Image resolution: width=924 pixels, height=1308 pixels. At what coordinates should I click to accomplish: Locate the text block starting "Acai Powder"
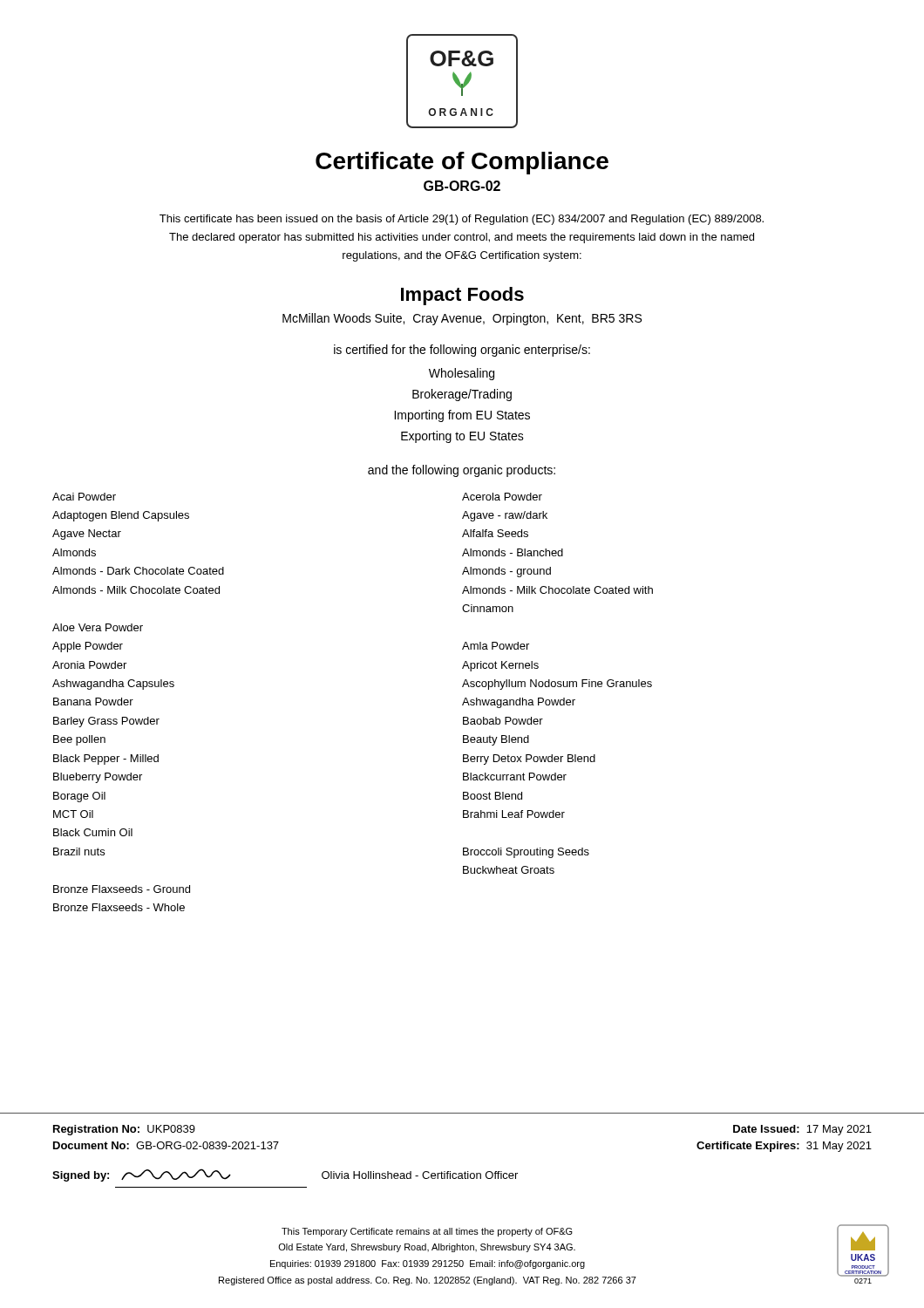click(84, 496)
